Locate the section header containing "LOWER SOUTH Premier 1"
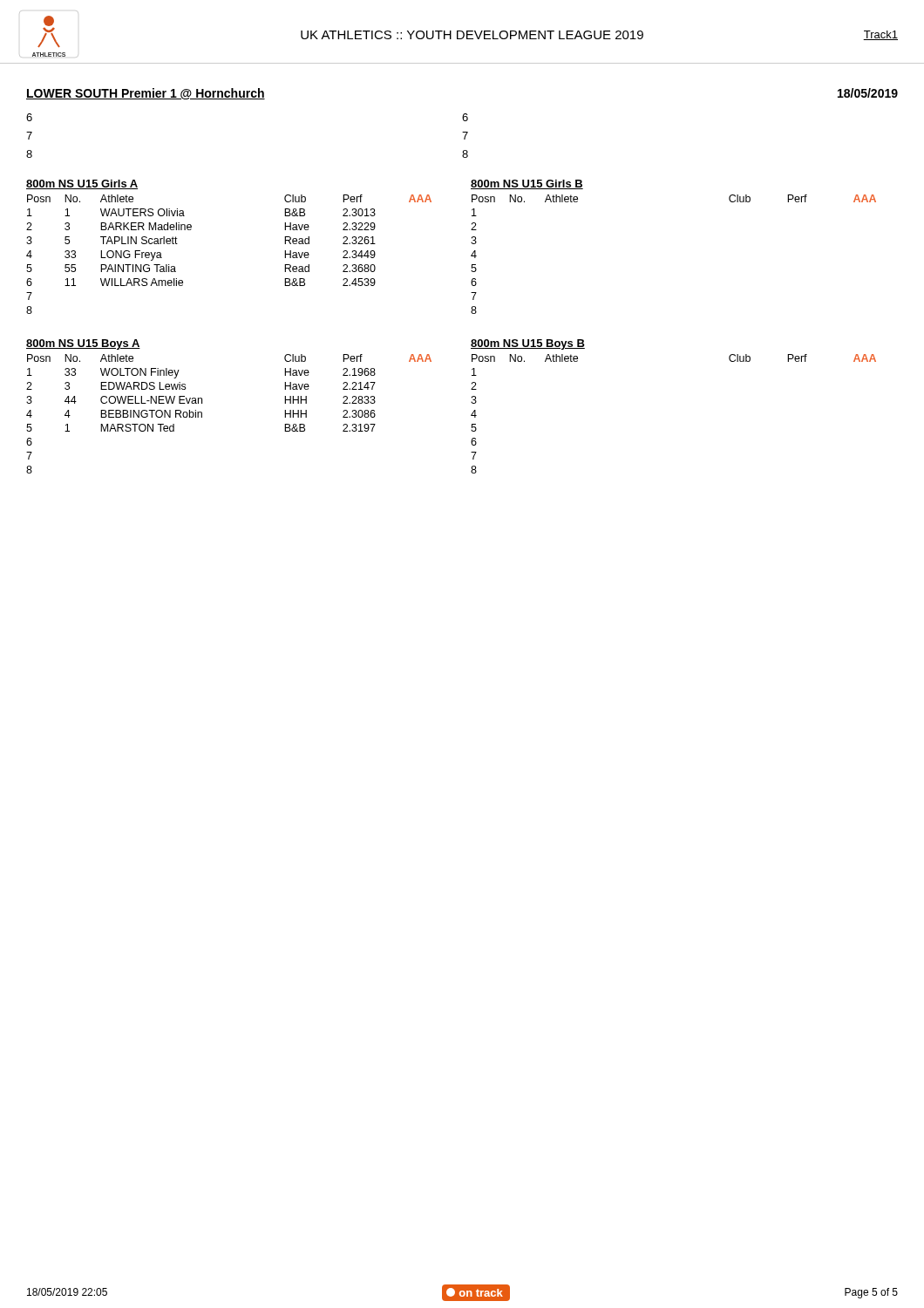 point(145,93)
